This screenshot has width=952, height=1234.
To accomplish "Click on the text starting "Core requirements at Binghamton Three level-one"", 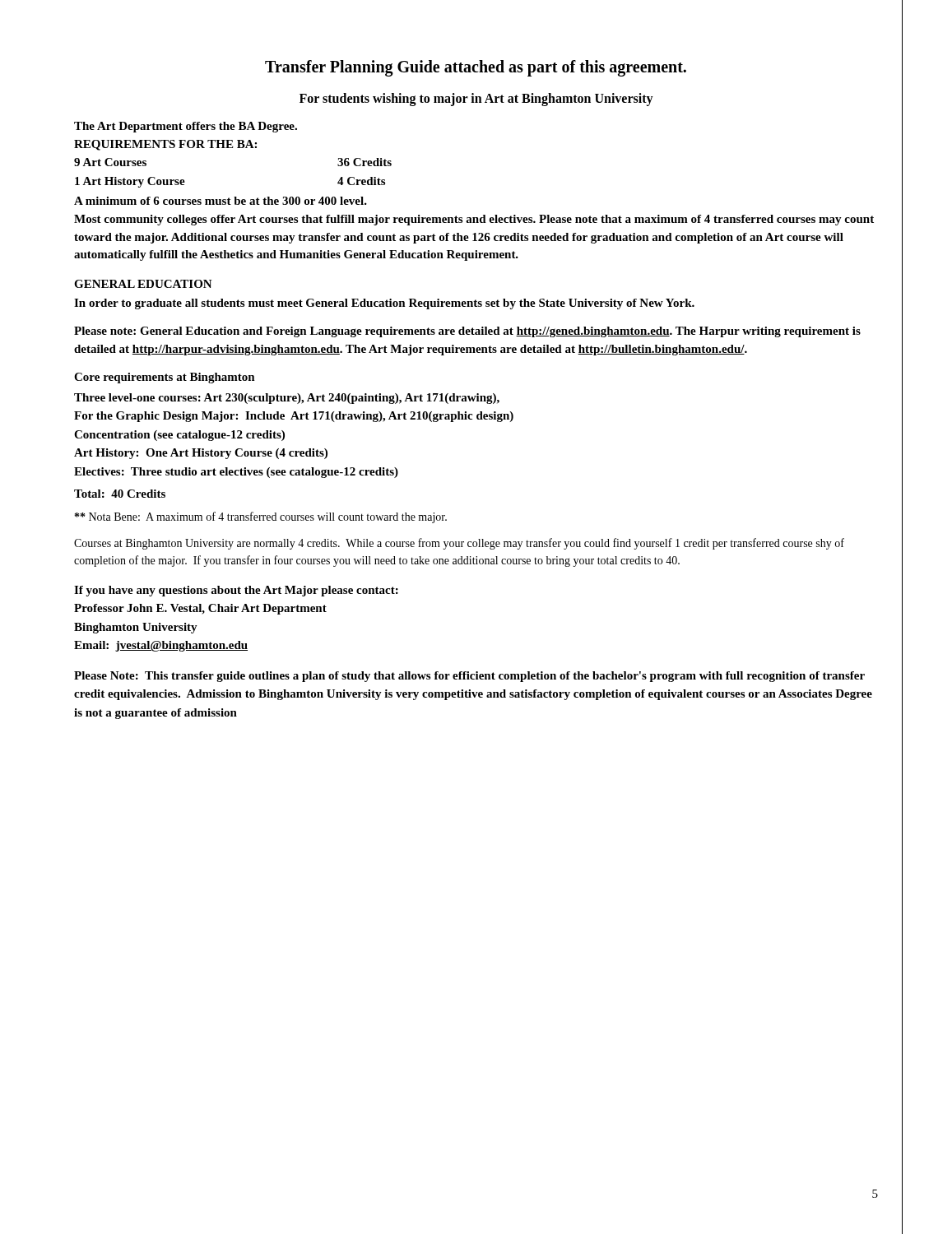I will pyautogui.click(x=476, y=423).
